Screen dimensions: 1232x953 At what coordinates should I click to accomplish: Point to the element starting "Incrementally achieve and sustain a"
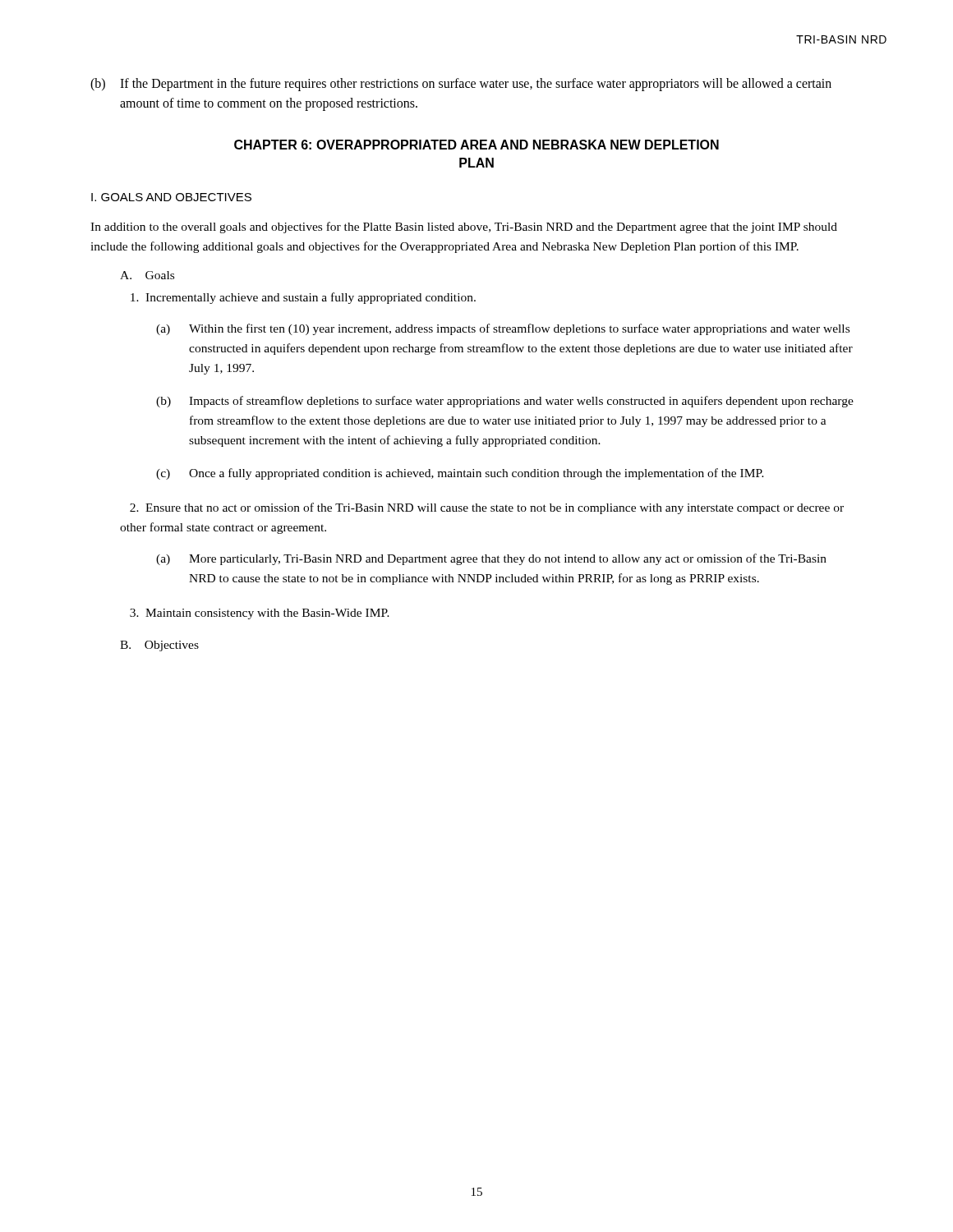click(x=298, y=297)
